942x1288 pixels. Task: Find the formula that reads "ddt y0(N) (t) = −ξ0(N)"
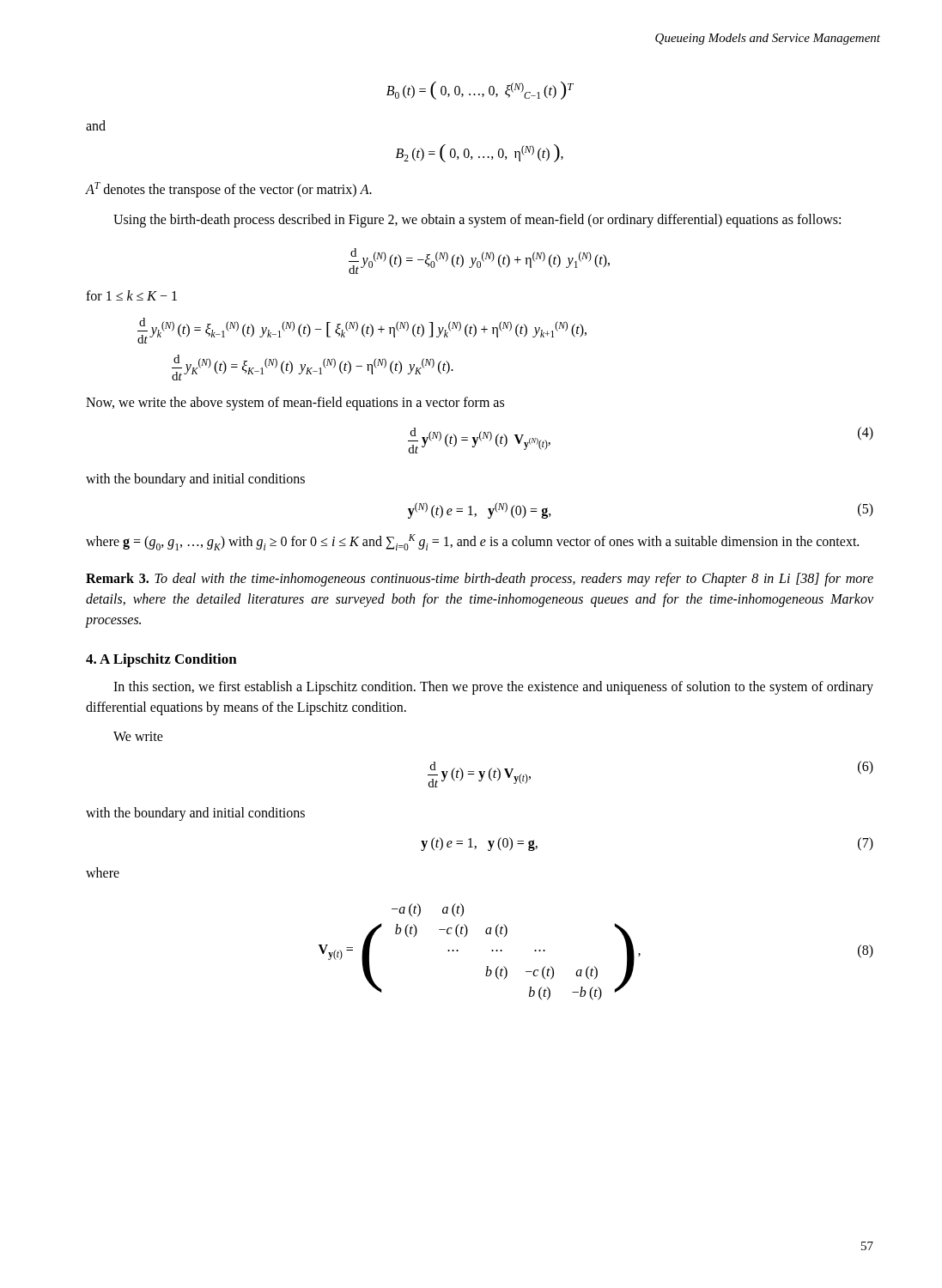pos(480,261)
